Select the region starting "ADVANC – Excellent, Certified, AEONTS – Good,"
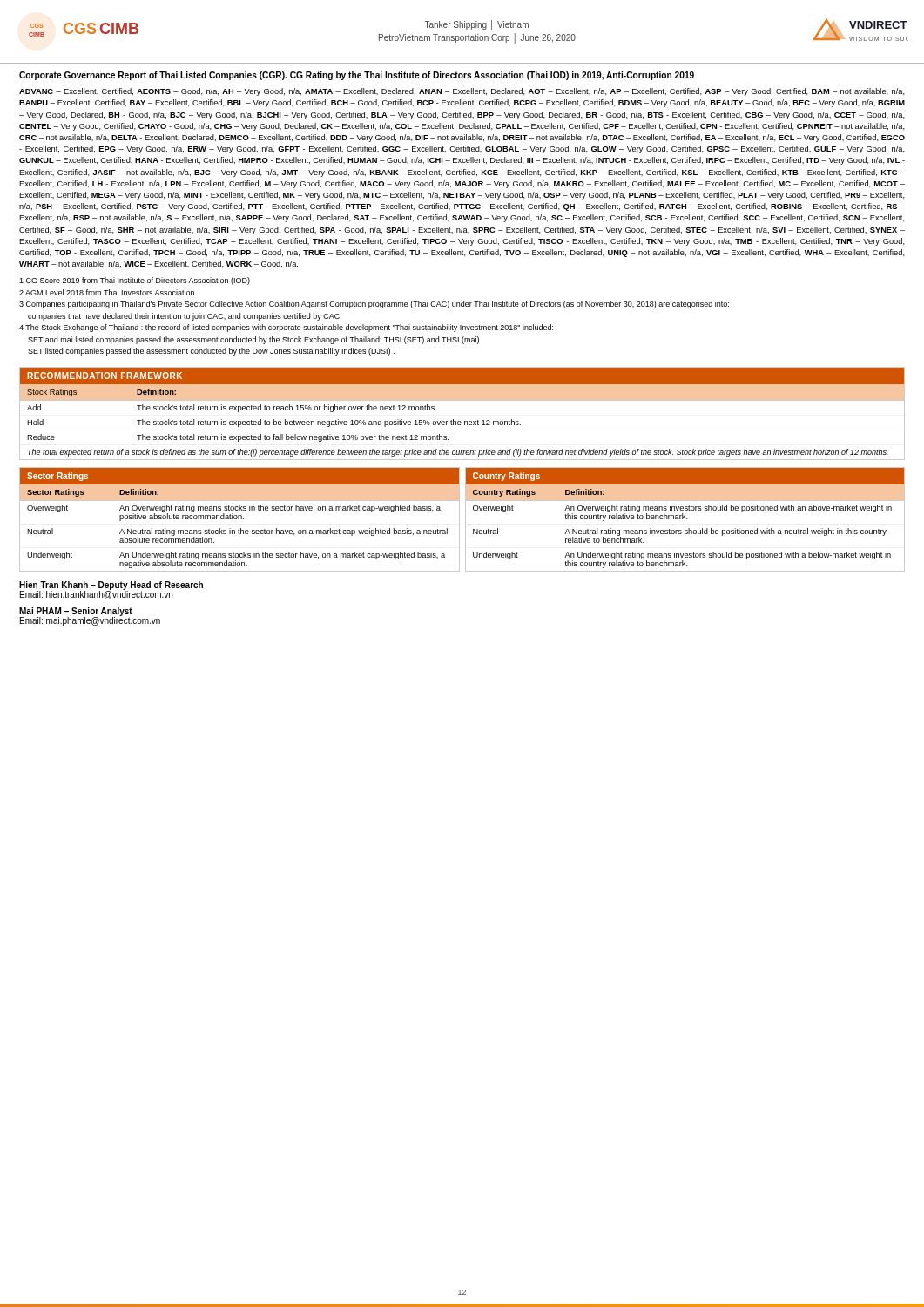Screen dimensions: 1307x924 tap(462, 178)
